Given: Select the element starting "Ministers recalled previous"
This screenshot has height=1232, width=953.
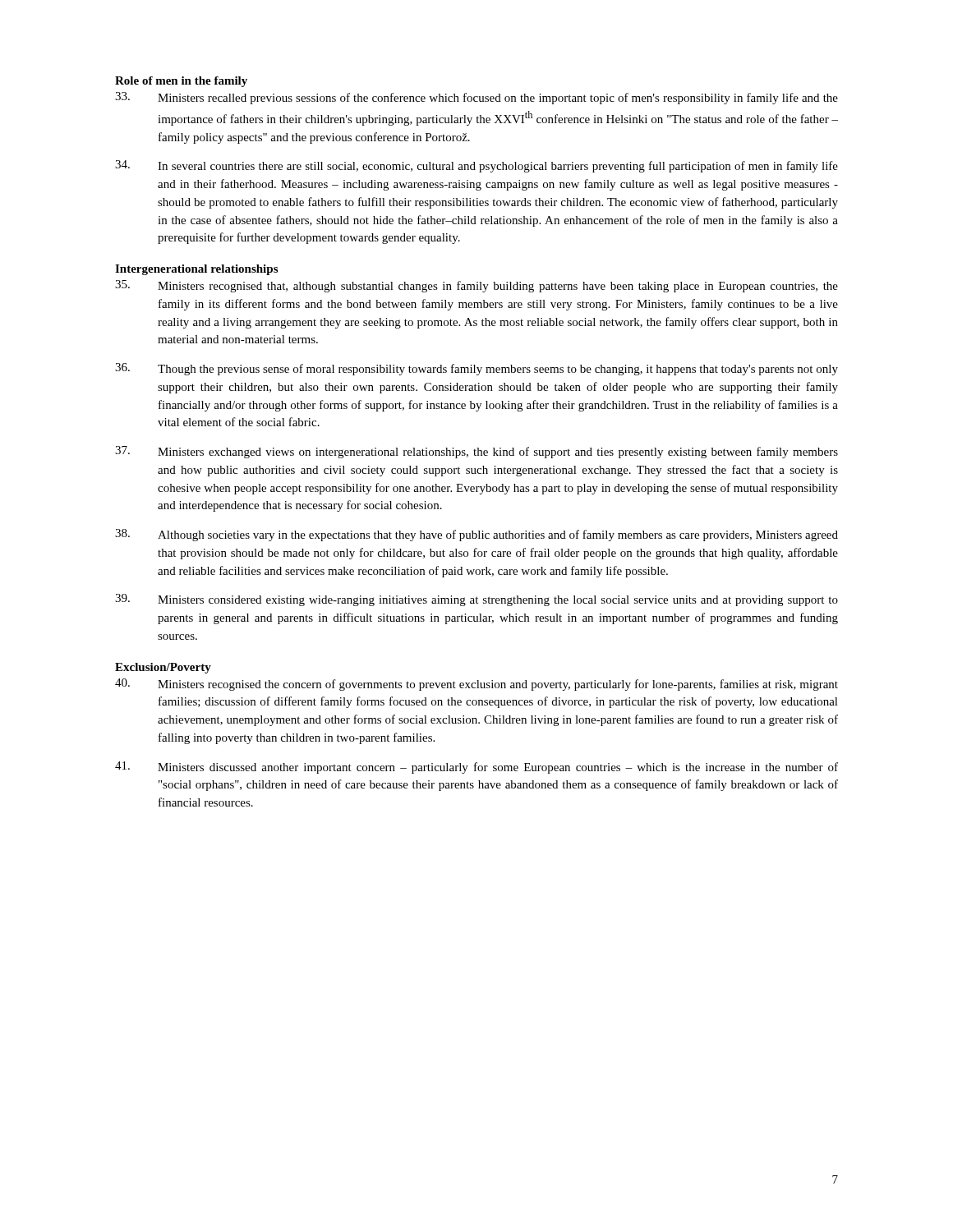Looking at the screenshot, I should (476, 118).
